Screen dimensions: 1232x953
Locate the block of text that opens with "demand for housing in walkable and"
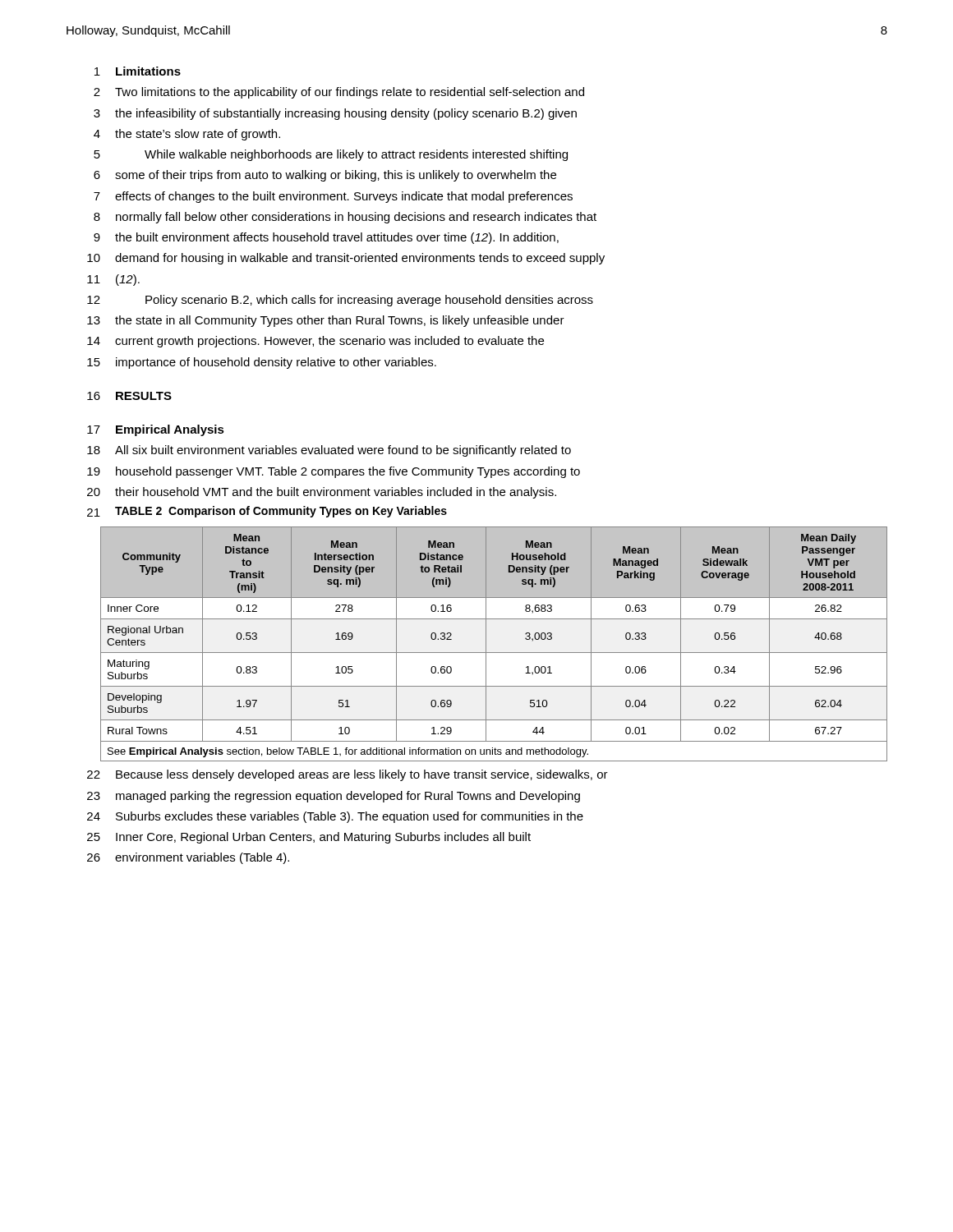click(x=360, y=258)
